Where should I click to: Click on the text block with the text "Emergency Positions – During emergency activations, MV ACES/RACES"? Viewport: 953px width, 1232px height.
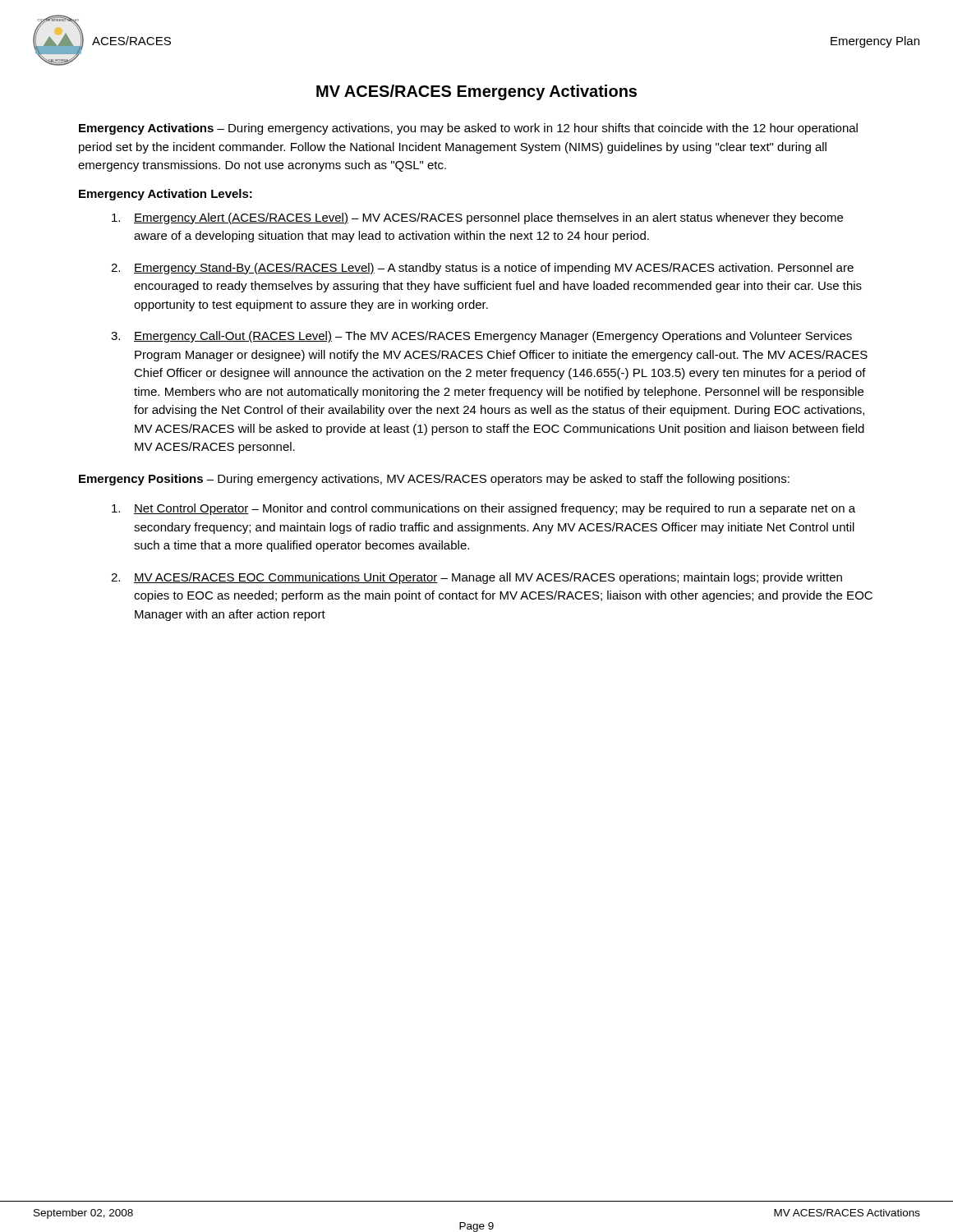click(x=434, y=478)
